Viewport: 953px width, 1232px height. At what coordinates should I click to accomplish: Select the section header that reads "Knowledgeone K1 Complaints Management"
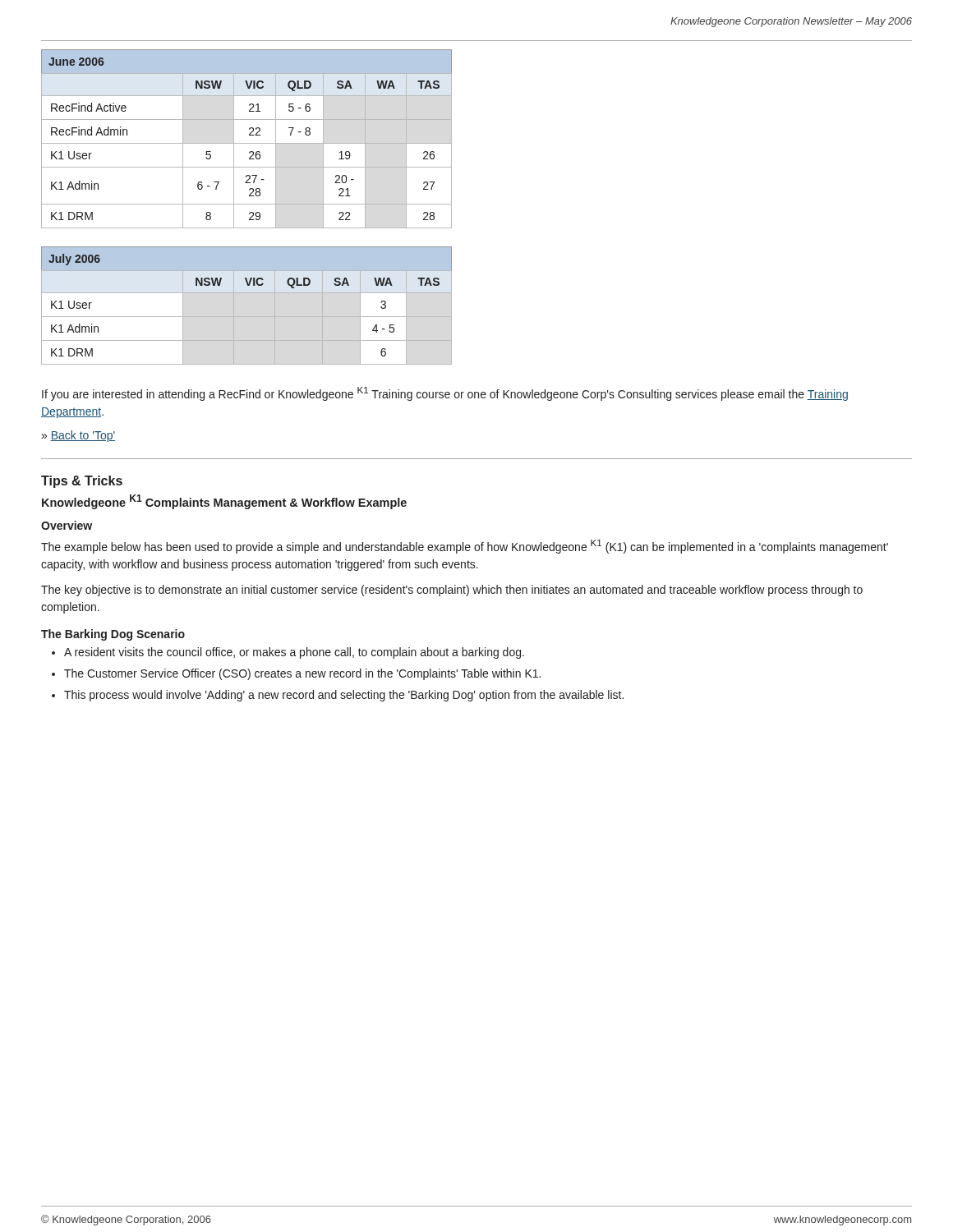tap(224, 501)
